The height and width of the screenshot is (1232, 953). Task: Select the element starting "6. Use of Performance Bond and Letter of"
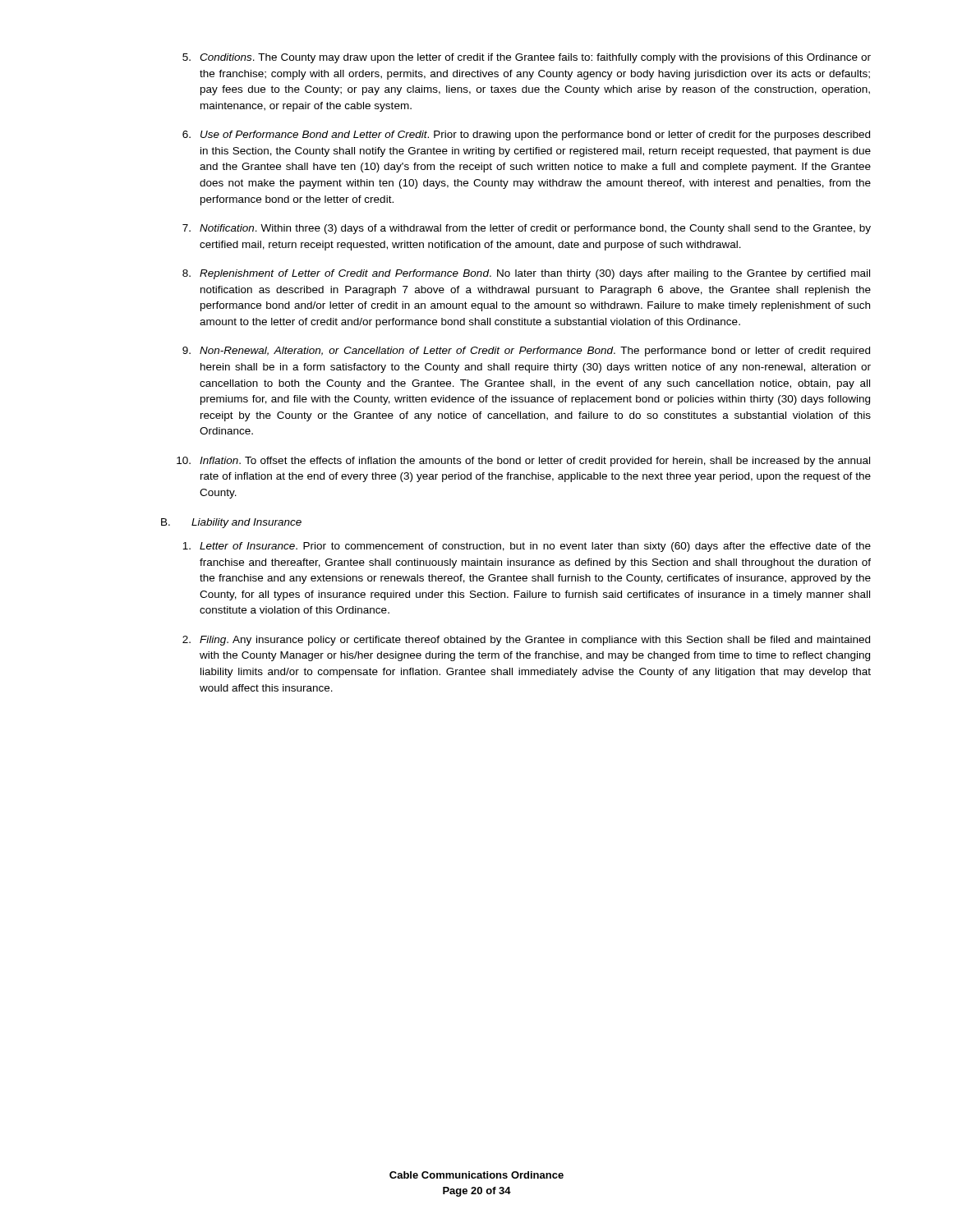coord(516,167)
